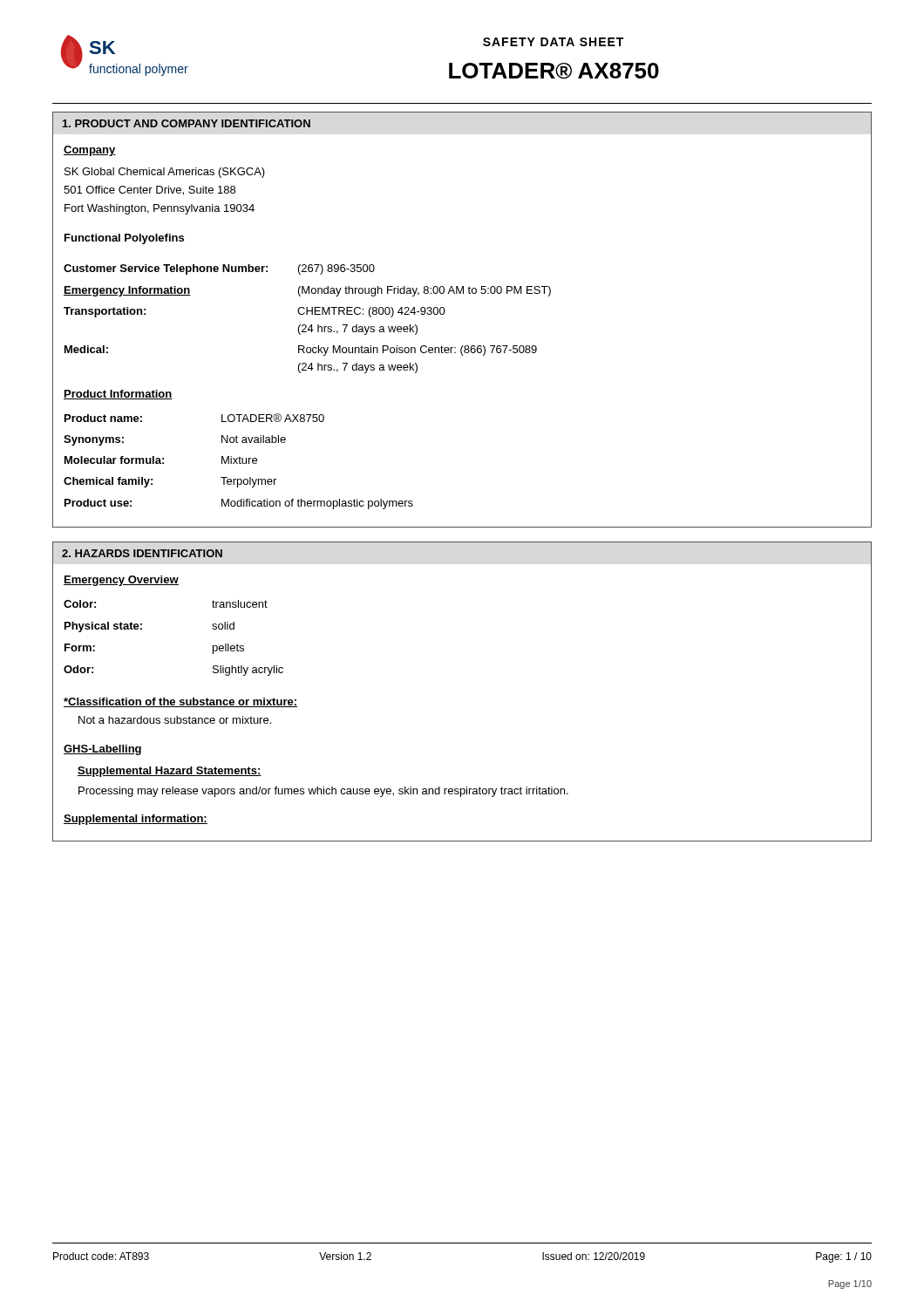Select the section header that says "Supplemental Hazard Statements:"

click(x=169, y=770)
